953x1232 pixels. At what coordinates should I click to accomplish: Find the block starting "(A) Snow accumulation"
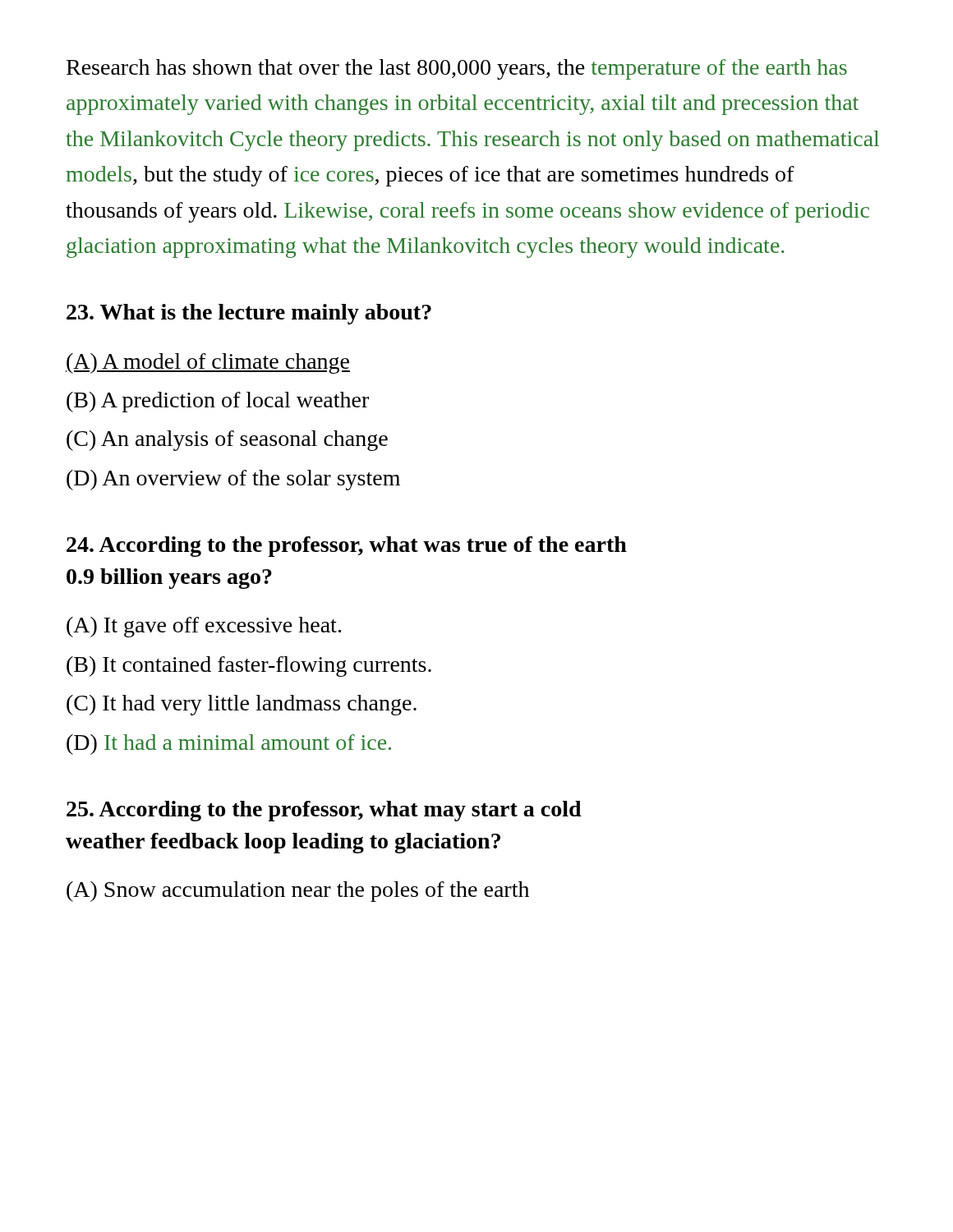coord(298,889)
